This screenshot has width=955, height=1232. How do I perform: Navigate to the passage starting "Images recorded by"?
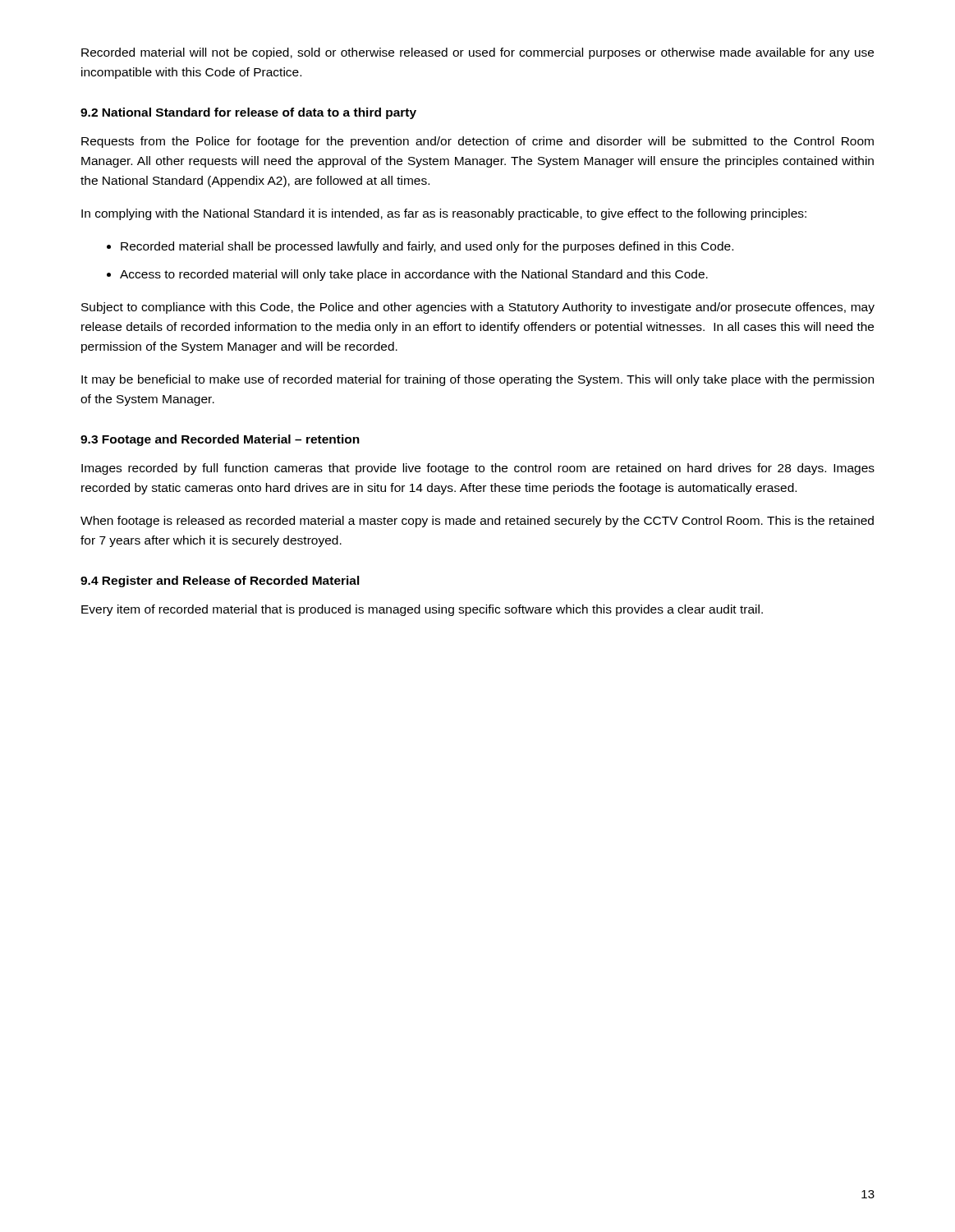pos(478,478)
